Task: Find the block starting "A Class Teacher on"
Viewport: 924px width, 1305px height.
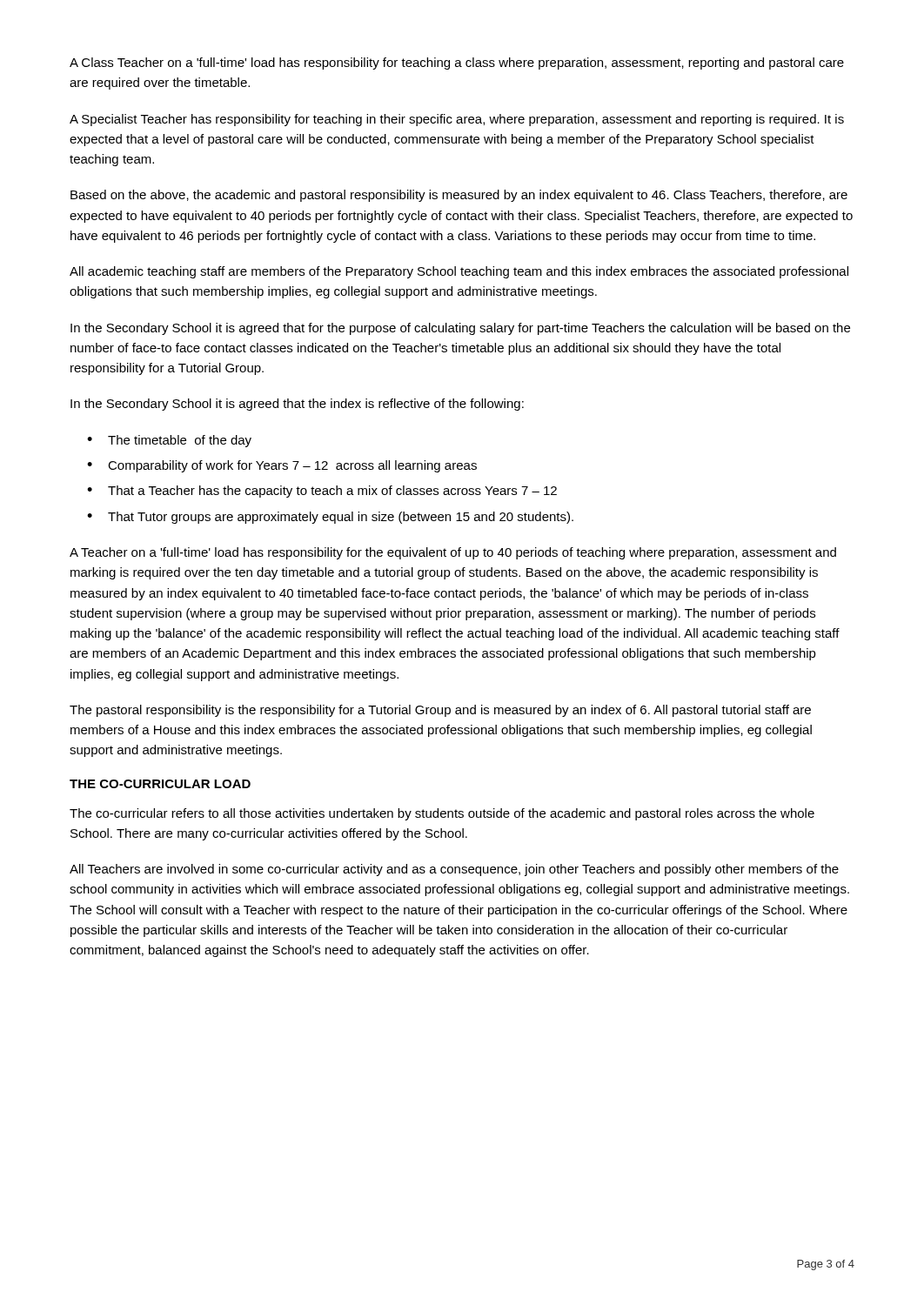Action: click(x=457, y=72)
